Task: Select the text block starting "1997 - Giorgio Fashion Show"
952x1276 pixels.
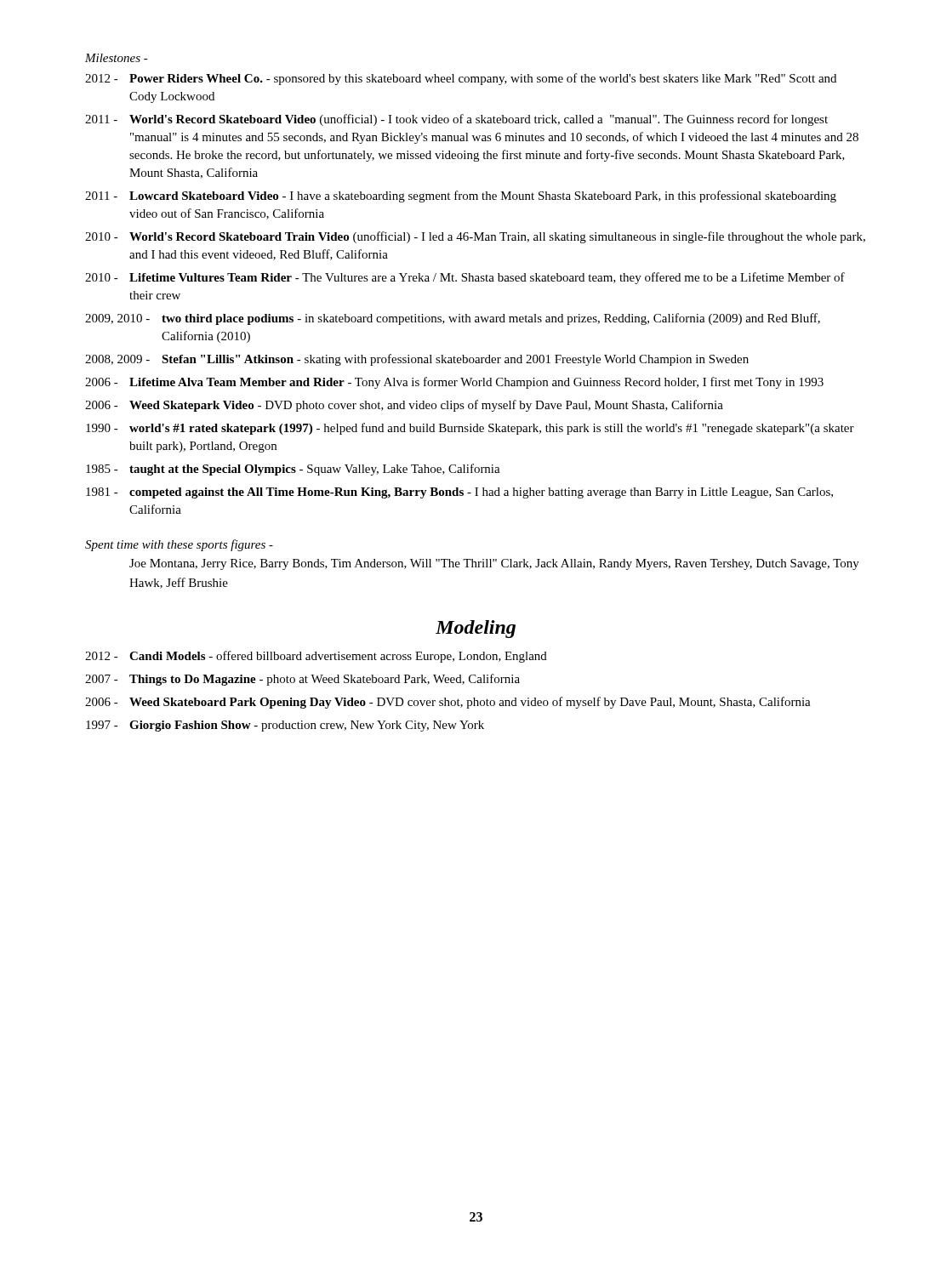Action: 476,725
